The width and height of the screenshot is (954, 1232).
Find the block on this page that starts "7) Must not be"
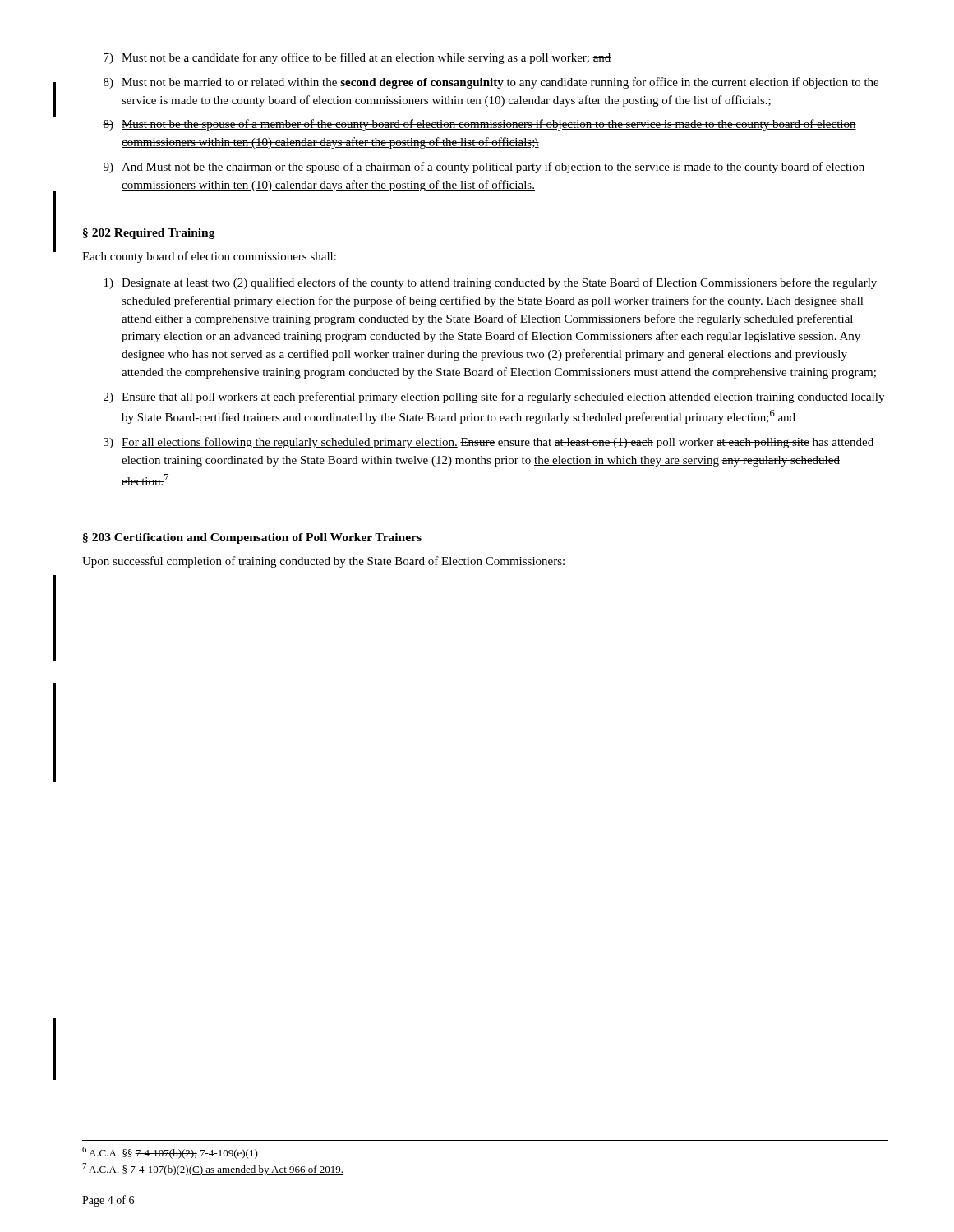pyautogui.click(x=485, y=58)
